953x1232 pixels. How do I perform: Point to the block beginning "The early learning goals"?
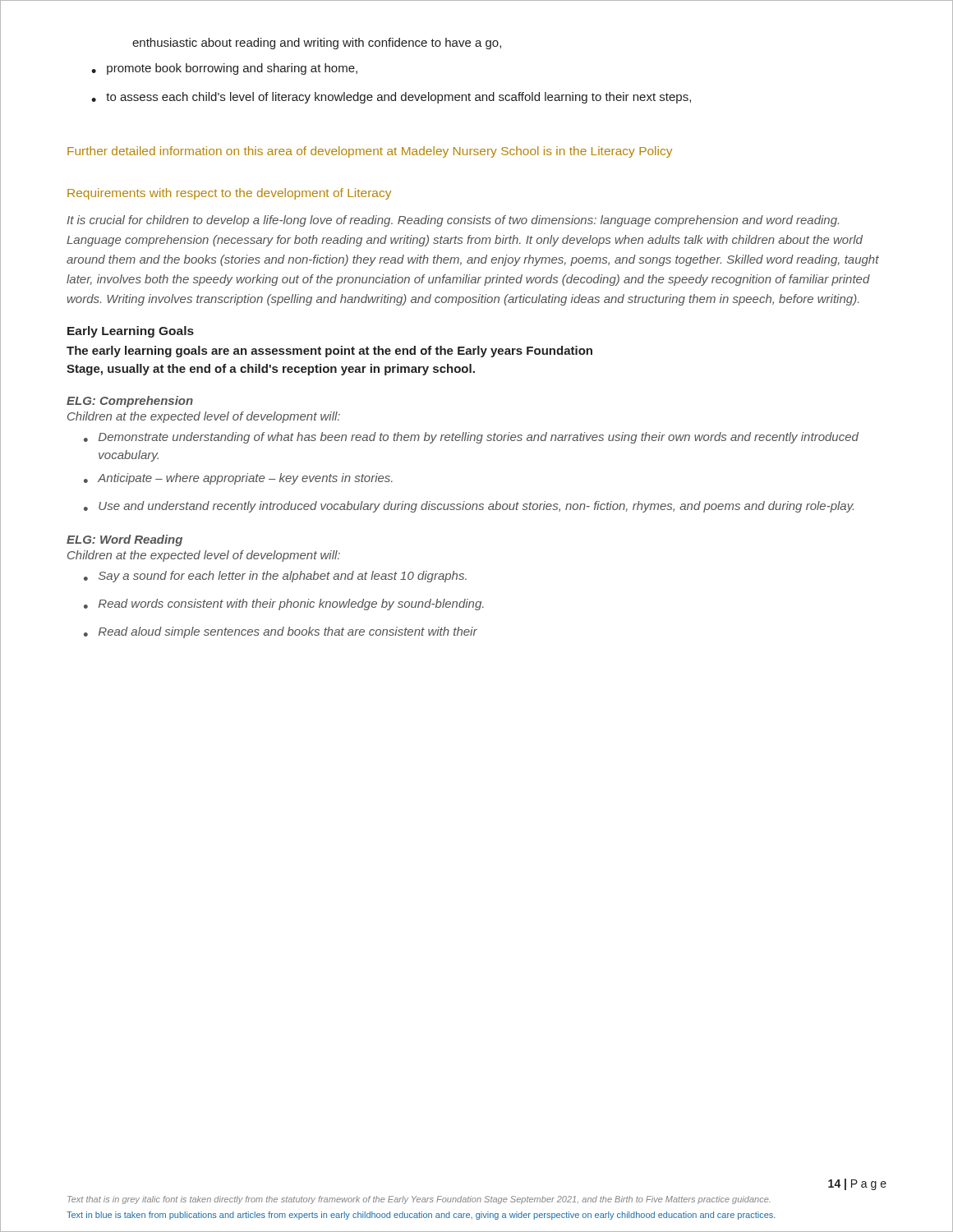[x=330, y=350]
